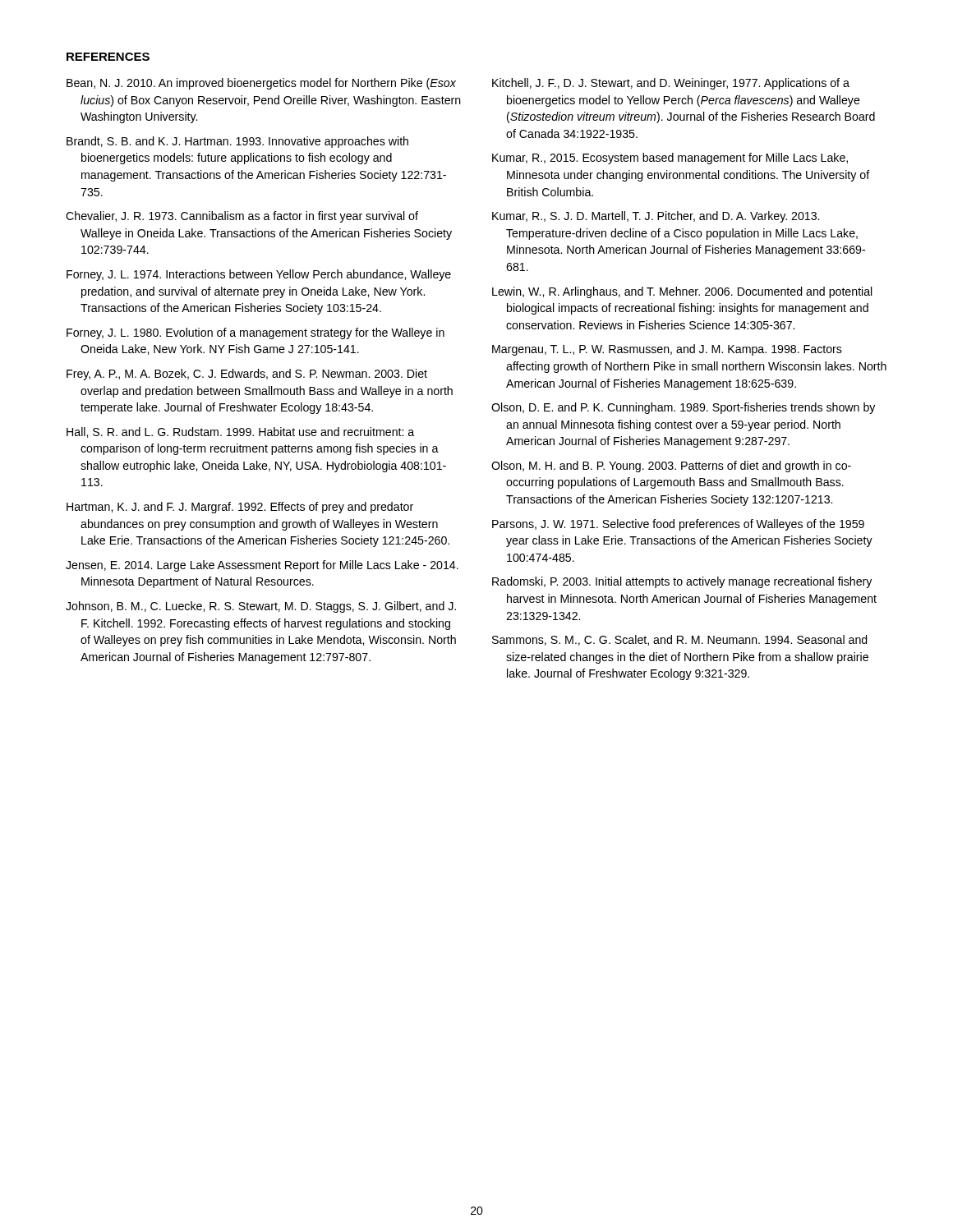953x1232 pixels.
Task: Locate the block of text that opens with "Kumar, R., S."
Action: (678, 242)
